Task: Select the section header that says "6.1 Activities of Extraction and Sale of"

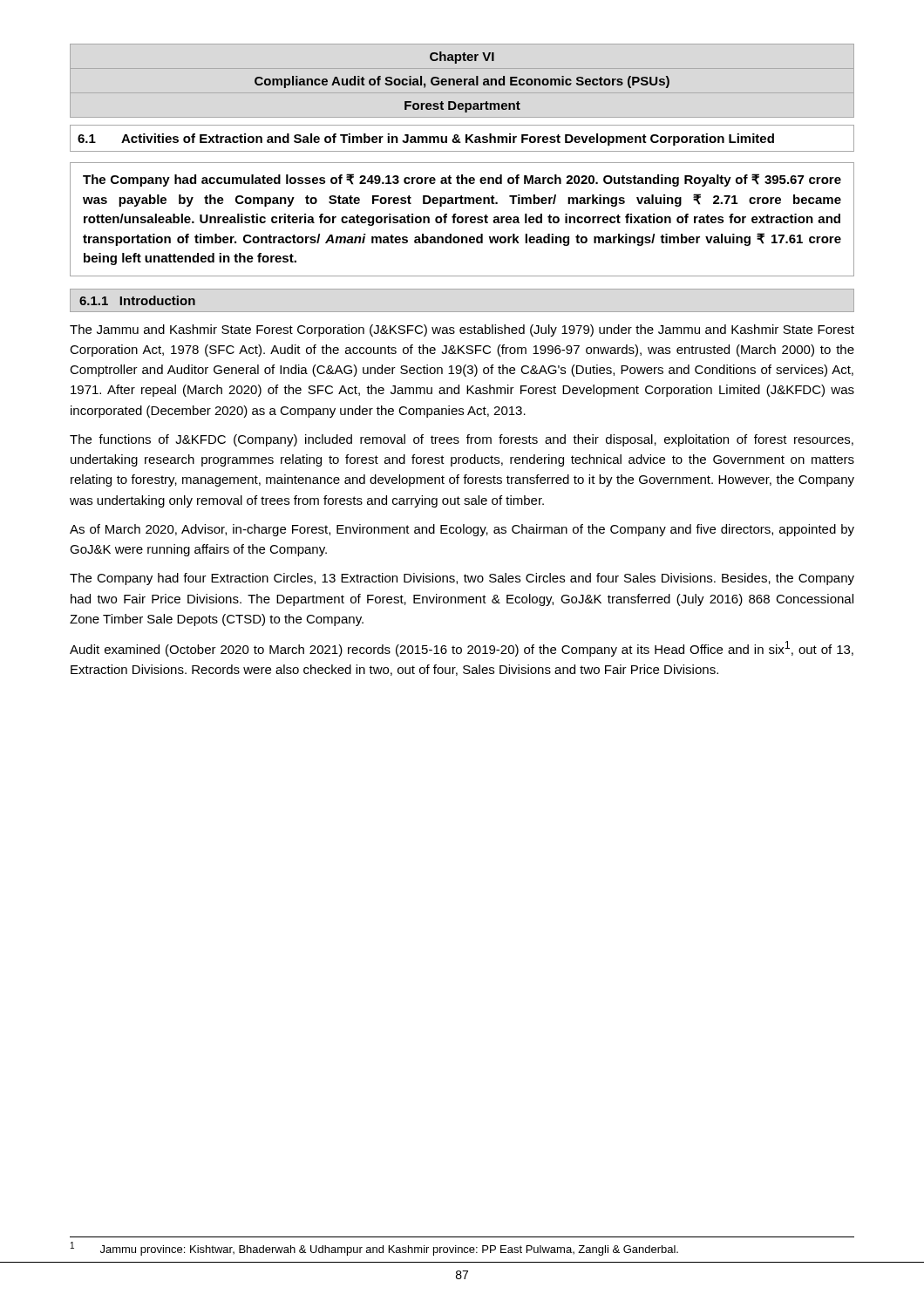Action: tap(426, 138)
